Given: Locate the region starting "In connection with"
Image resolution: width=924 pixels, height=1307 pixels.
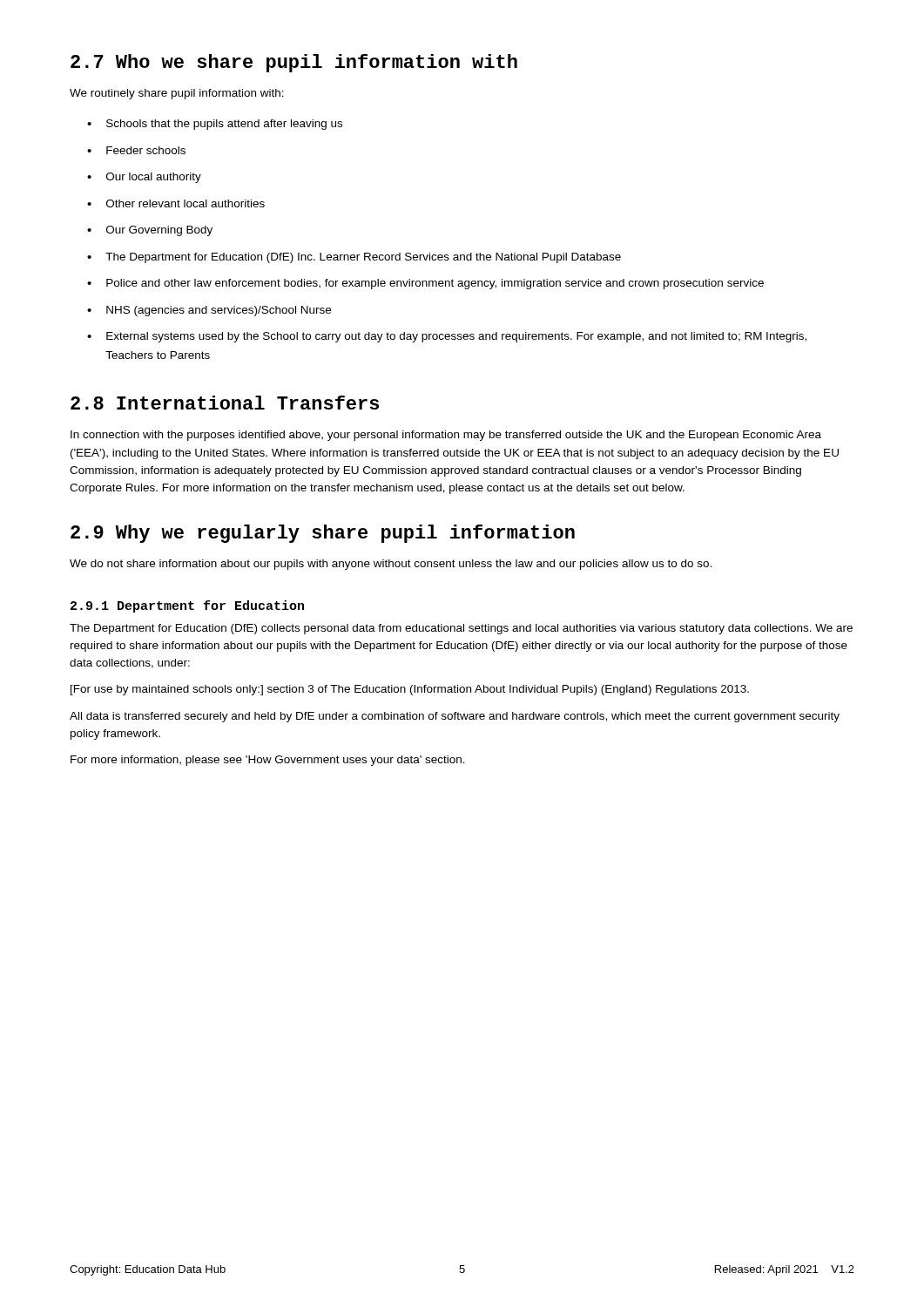Looking at the screenshot, I should pyautogui.click(x=462, y=462).
